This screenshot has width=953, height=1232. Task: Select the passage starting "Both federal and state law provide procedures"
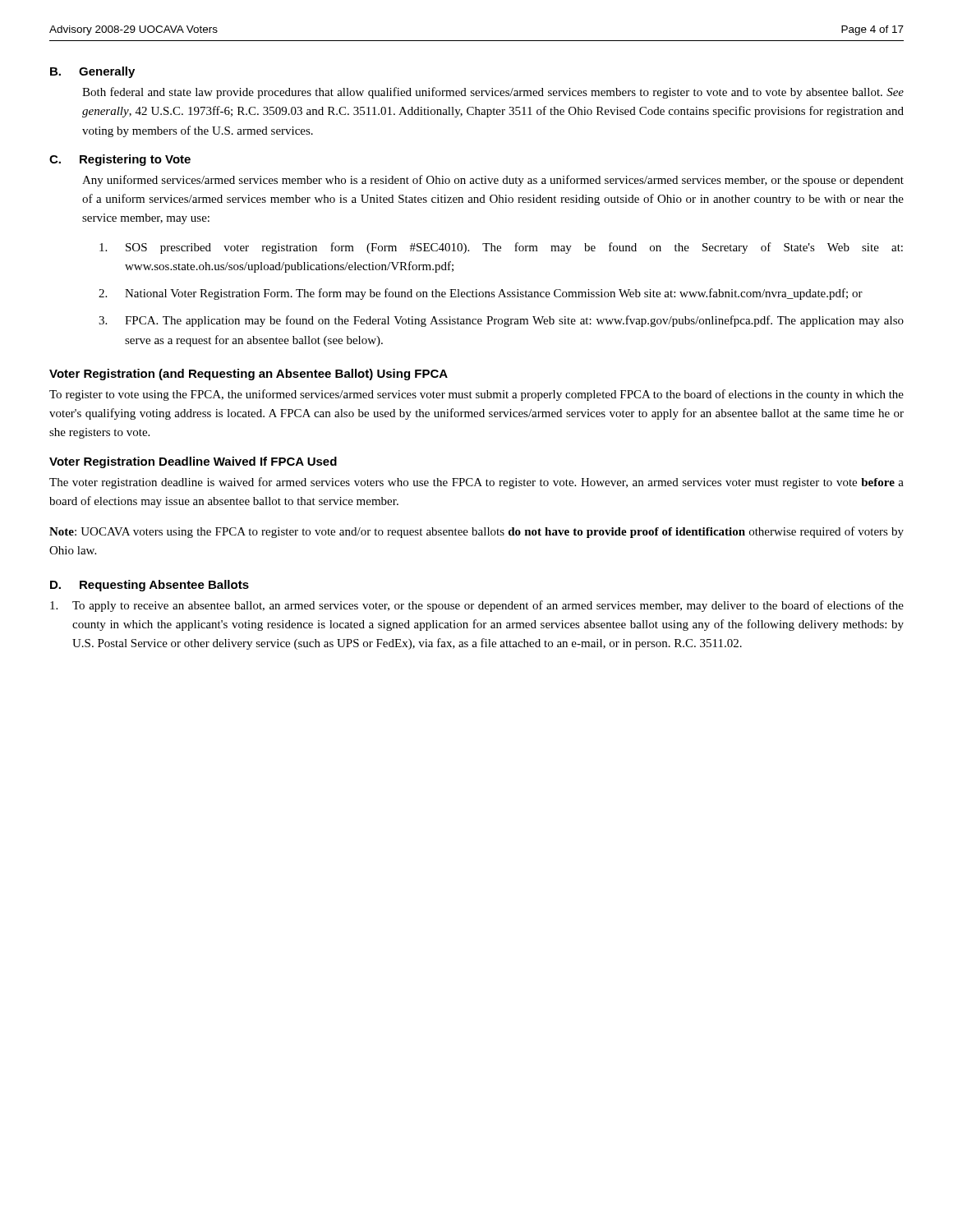[493, 111]
